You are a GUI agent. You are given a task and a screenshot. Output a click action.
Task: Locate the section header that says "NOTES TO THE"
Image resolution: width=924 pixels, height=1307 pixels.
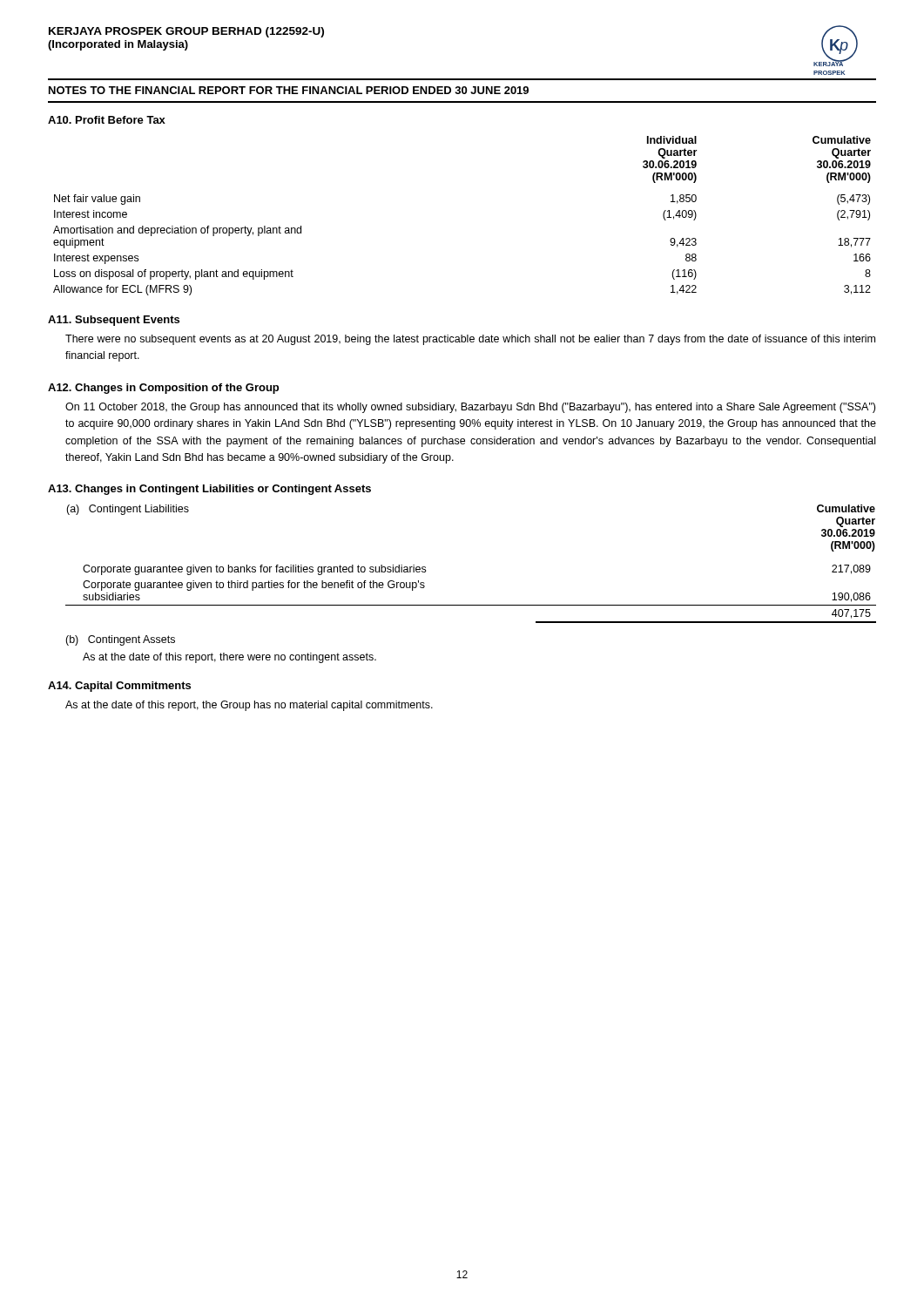click(x=289, y=90)
